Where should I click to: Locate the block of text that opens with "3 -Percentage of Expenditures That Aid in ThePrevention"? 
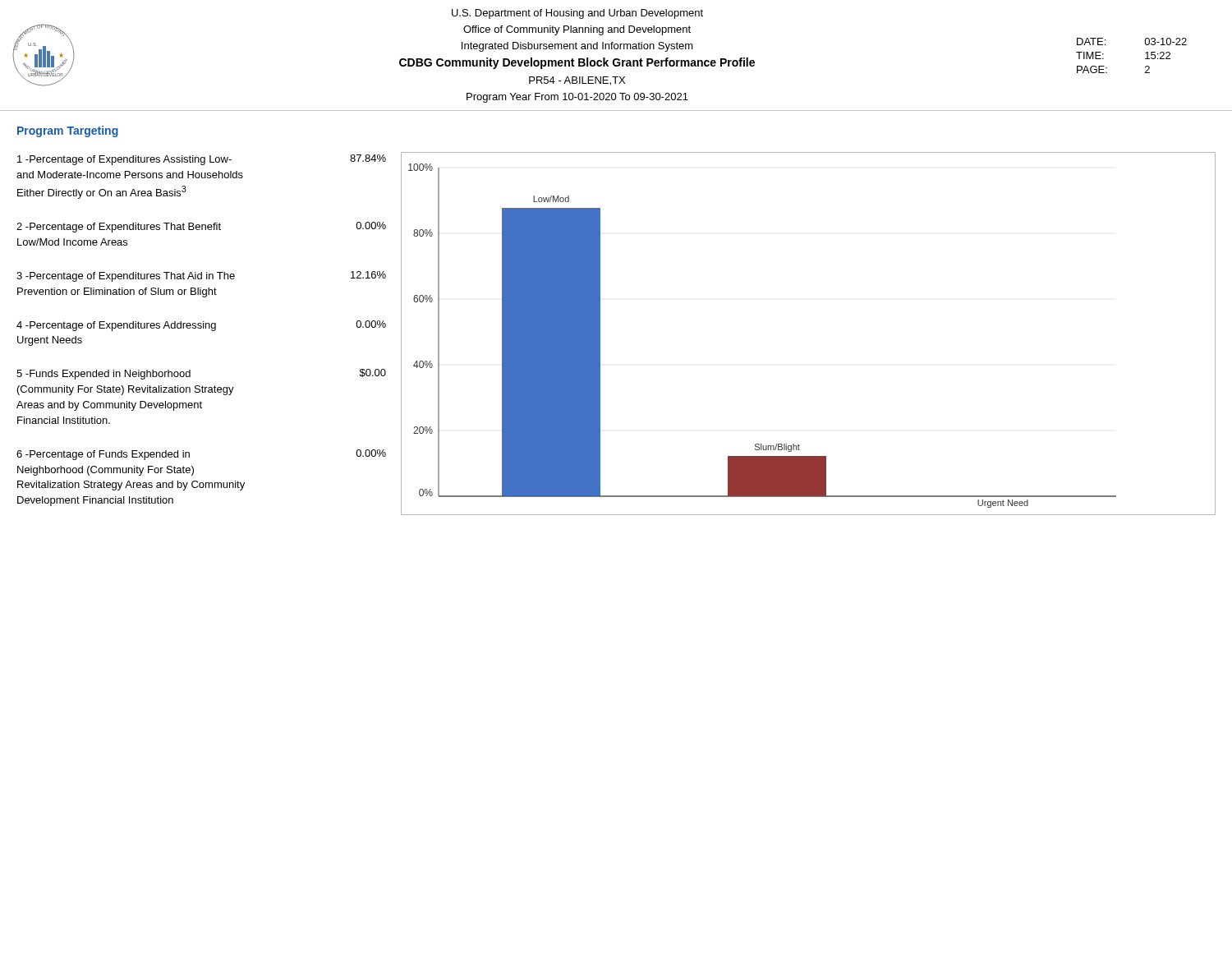click(x=201, y=284)
